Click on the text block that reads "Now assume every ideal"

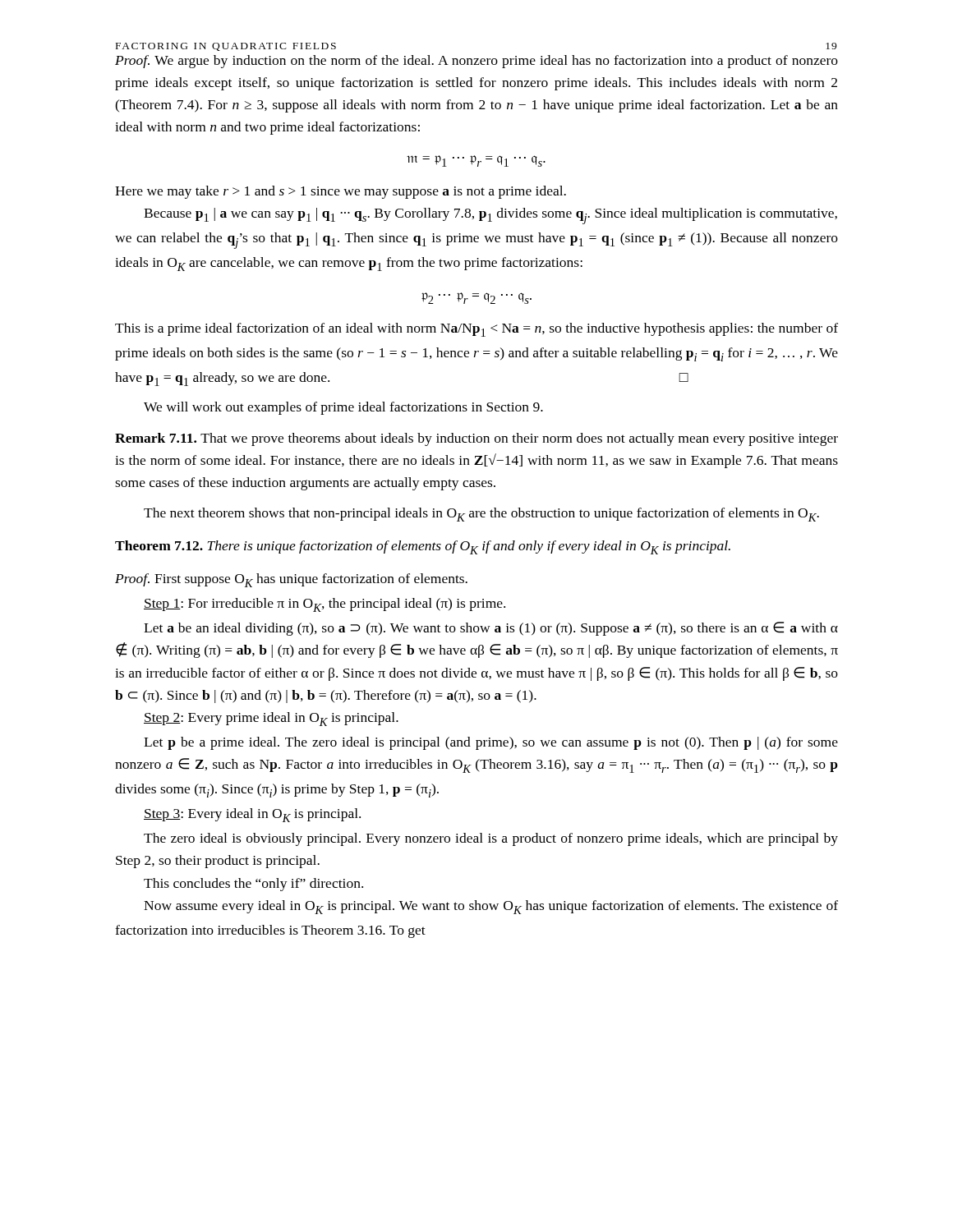476,918
